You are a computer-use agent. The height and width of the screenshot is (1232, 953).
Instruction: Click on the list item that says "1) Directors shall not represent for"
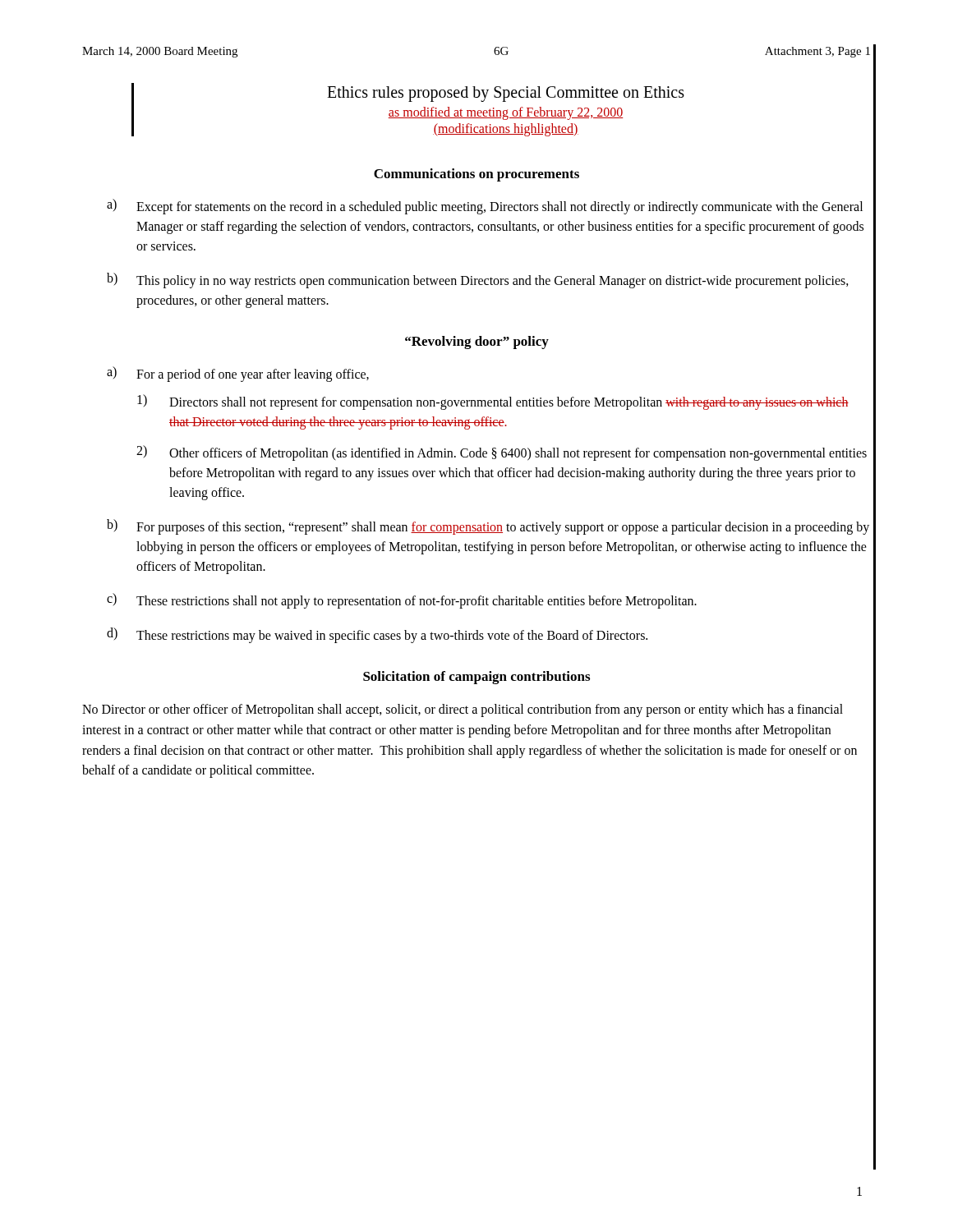pyautogui.click(x=504, y=412)
